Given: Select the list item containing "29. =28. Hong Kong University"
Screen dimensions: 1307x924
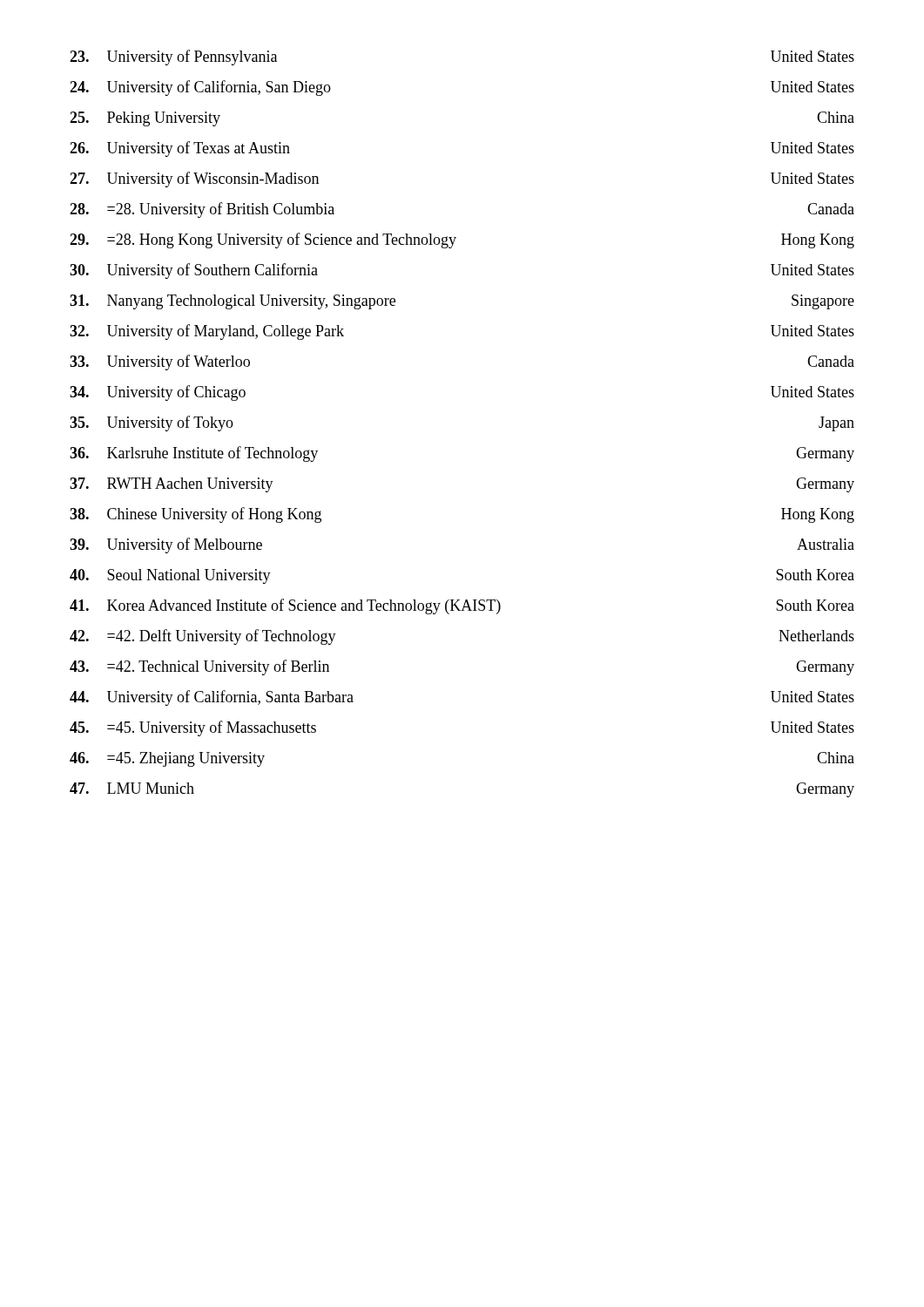Looking at the screenshot, I should 462,240.
